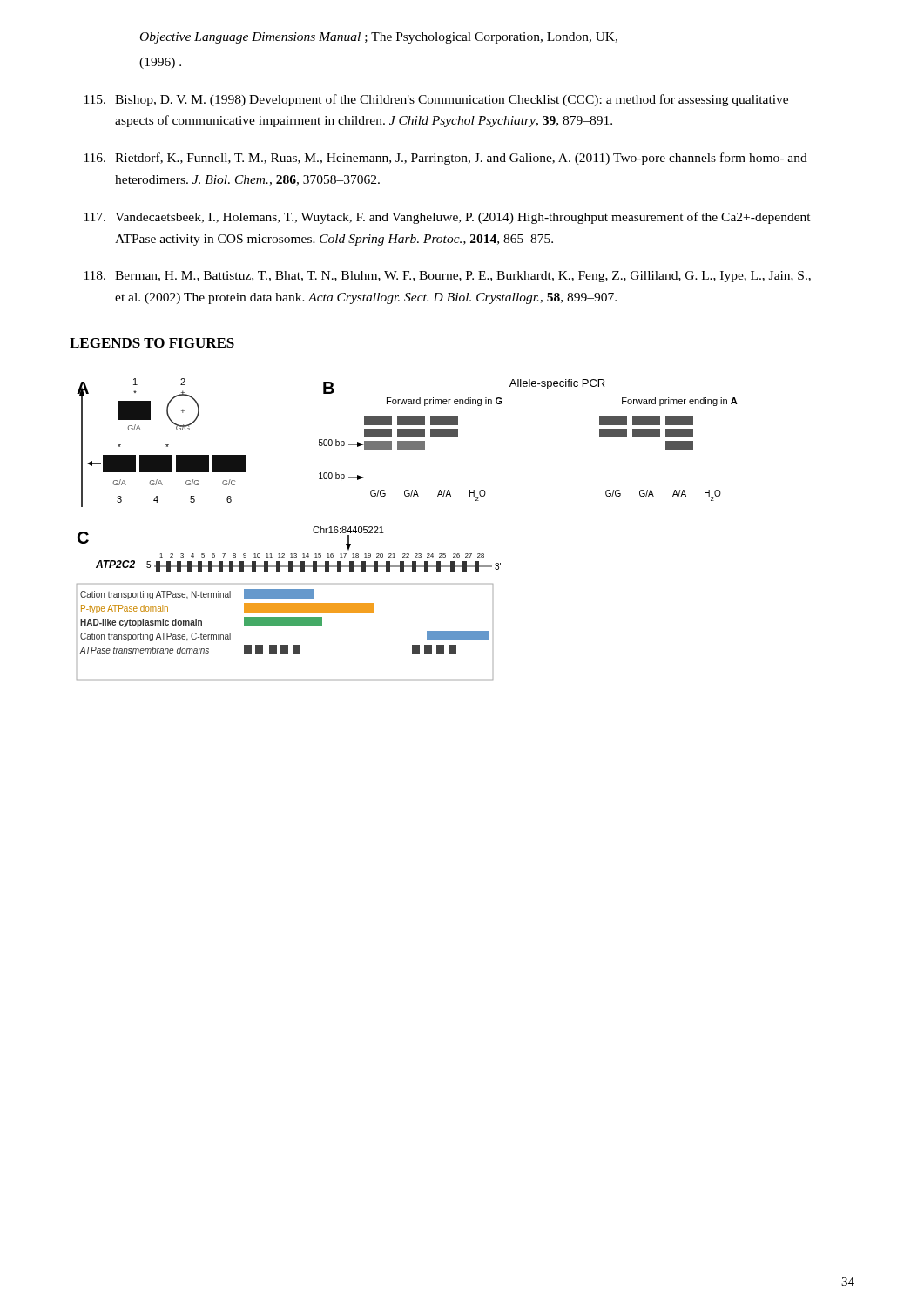Point to the block beginning "116. Rietdorf, K.,"
This screenshot has height=1307, width=924.
pos(445,169)
